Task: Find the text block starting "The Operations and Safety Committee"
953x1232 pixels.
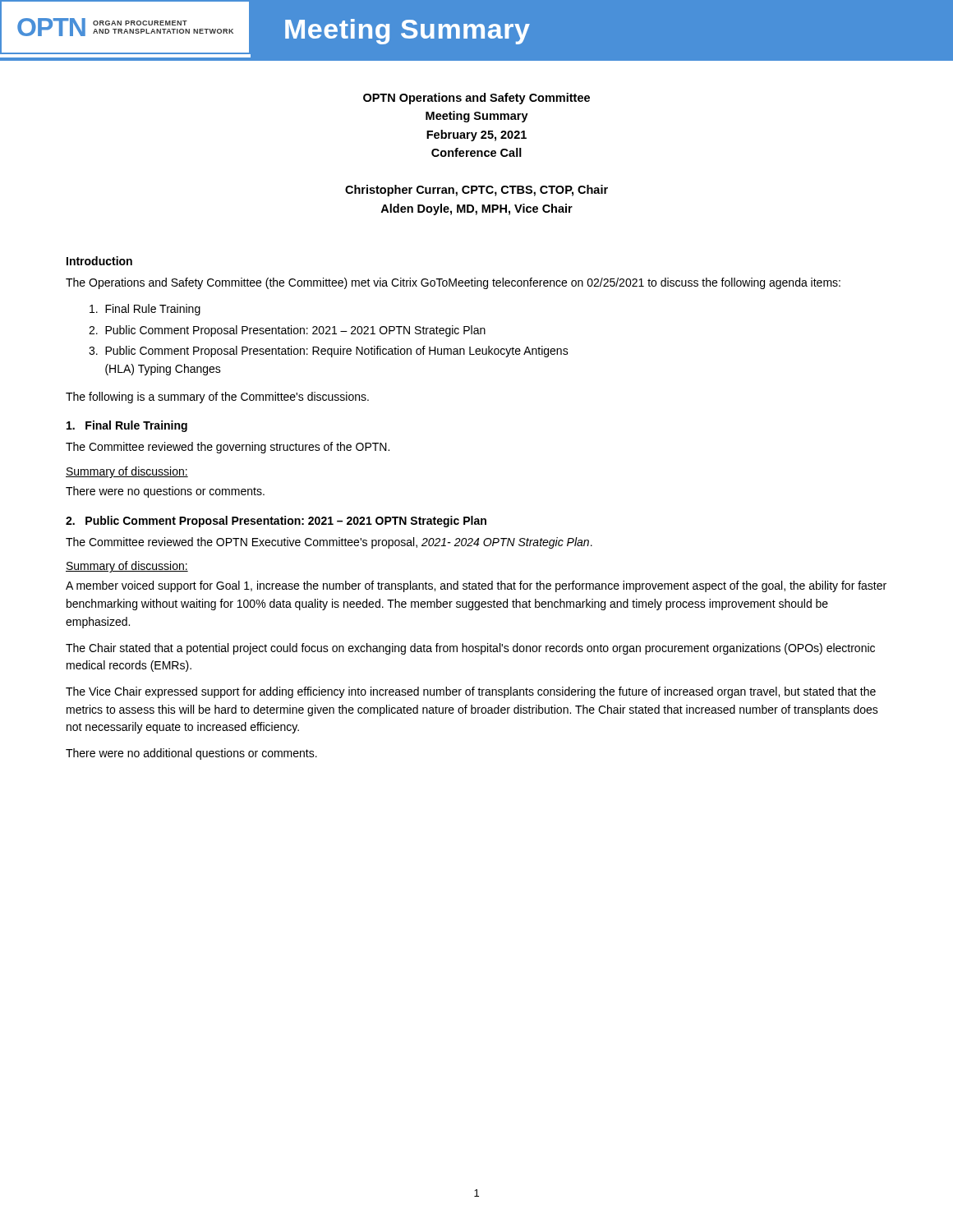Action: pyautogui.click(x=476, y=283)
